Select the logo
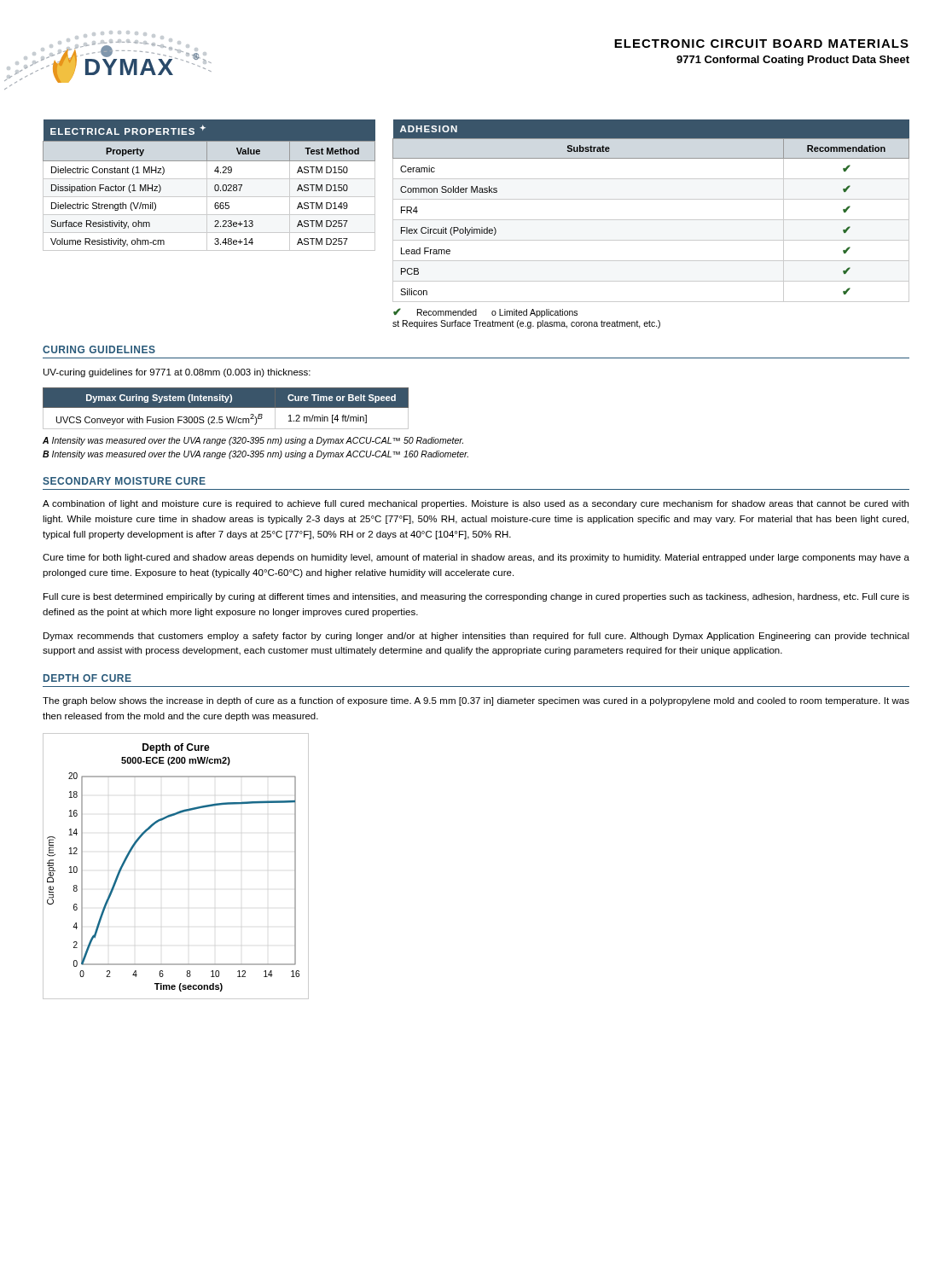This screenshot has width=952, height=1280. point(124,67)
